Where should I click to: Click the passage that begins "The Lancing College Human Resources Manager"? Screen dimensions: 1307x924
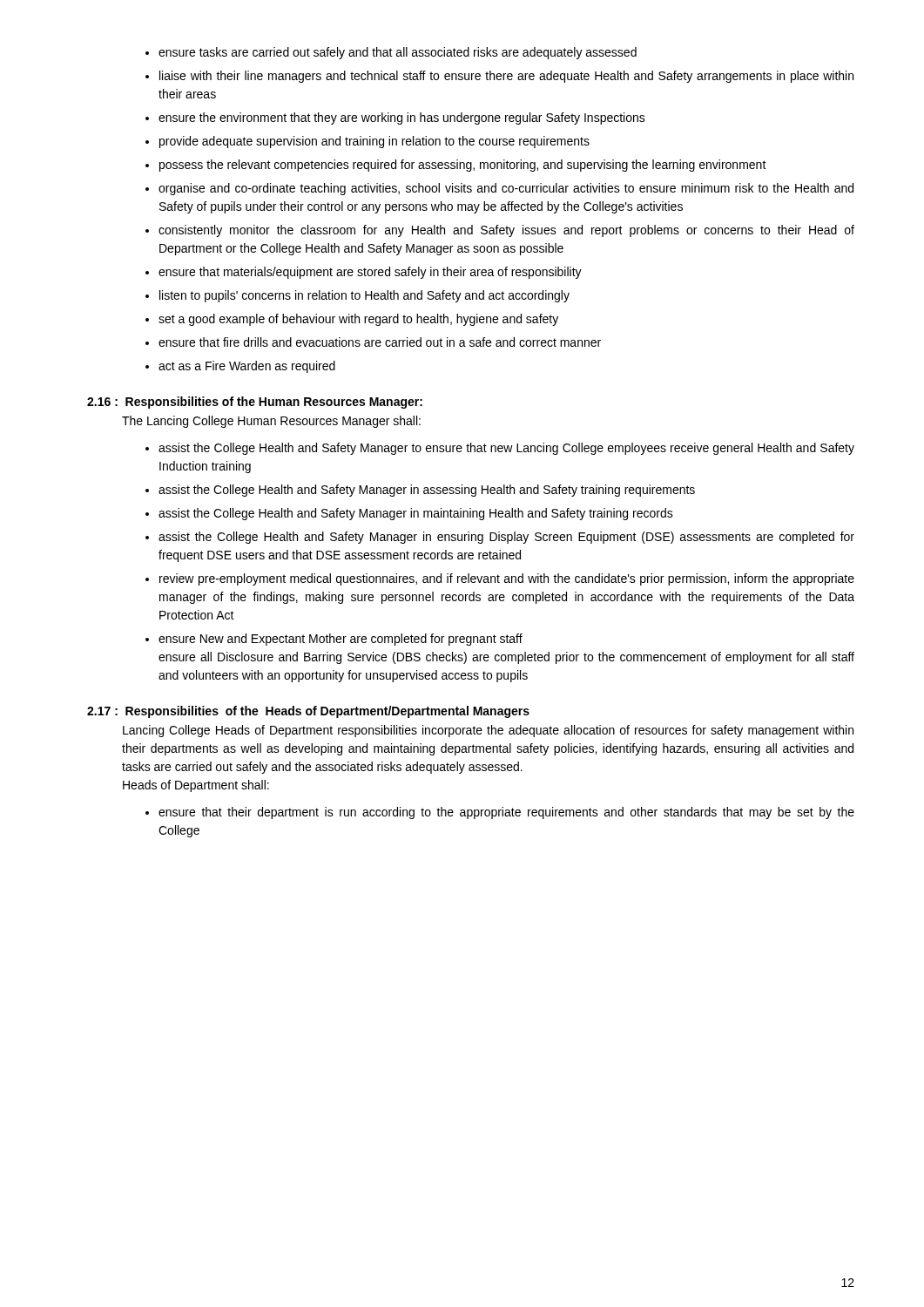click(x=272, y=421)
